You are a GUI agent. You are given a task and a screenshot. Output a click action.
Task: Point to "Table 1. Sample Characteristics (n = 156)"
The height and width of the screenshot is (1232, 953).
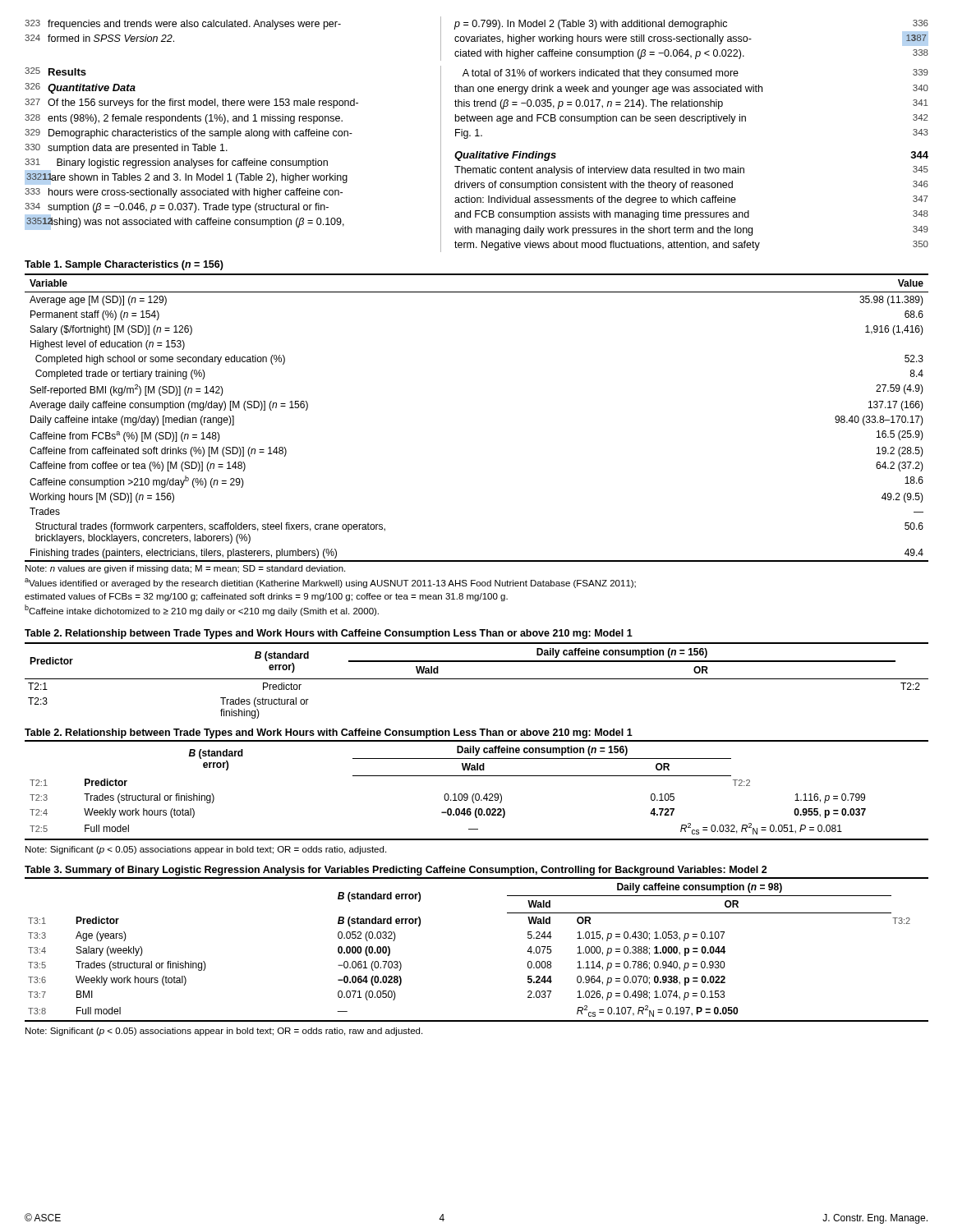click(x=124, y=264)
